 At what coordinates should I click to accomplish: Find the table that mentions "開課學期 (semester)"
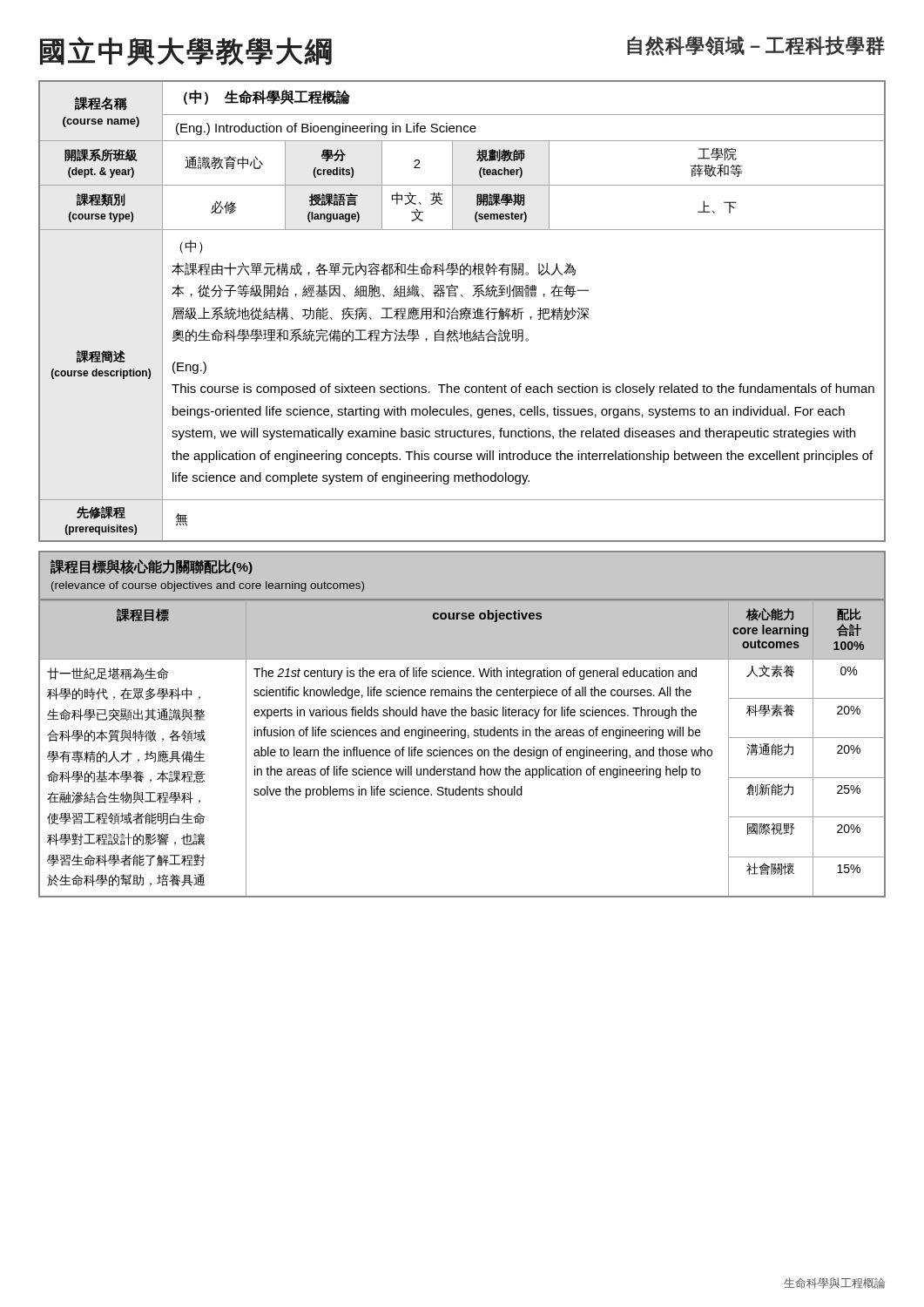click(462, 311)
